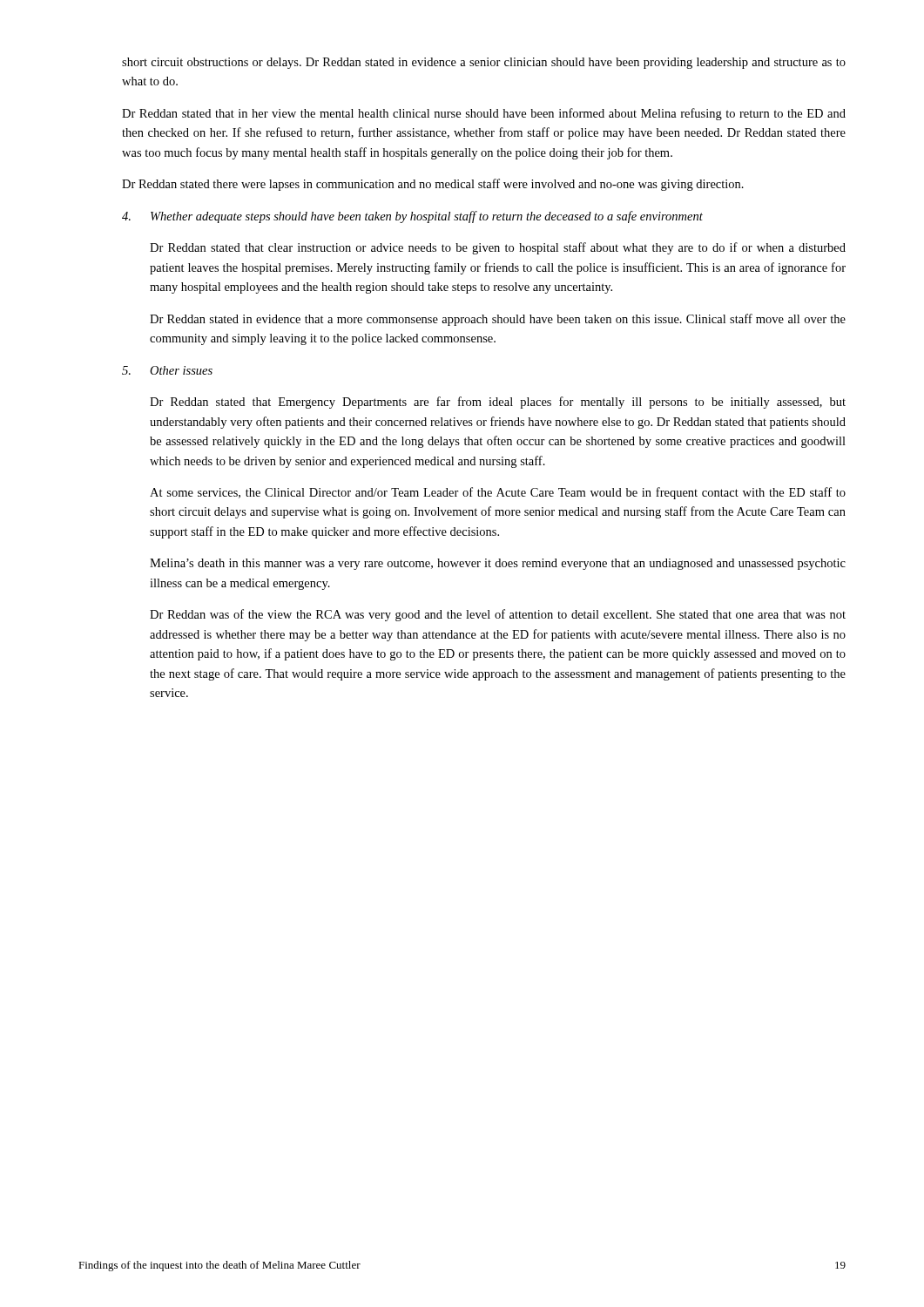
Task: Find "5. Other issues" on this page
Action: 167,370
